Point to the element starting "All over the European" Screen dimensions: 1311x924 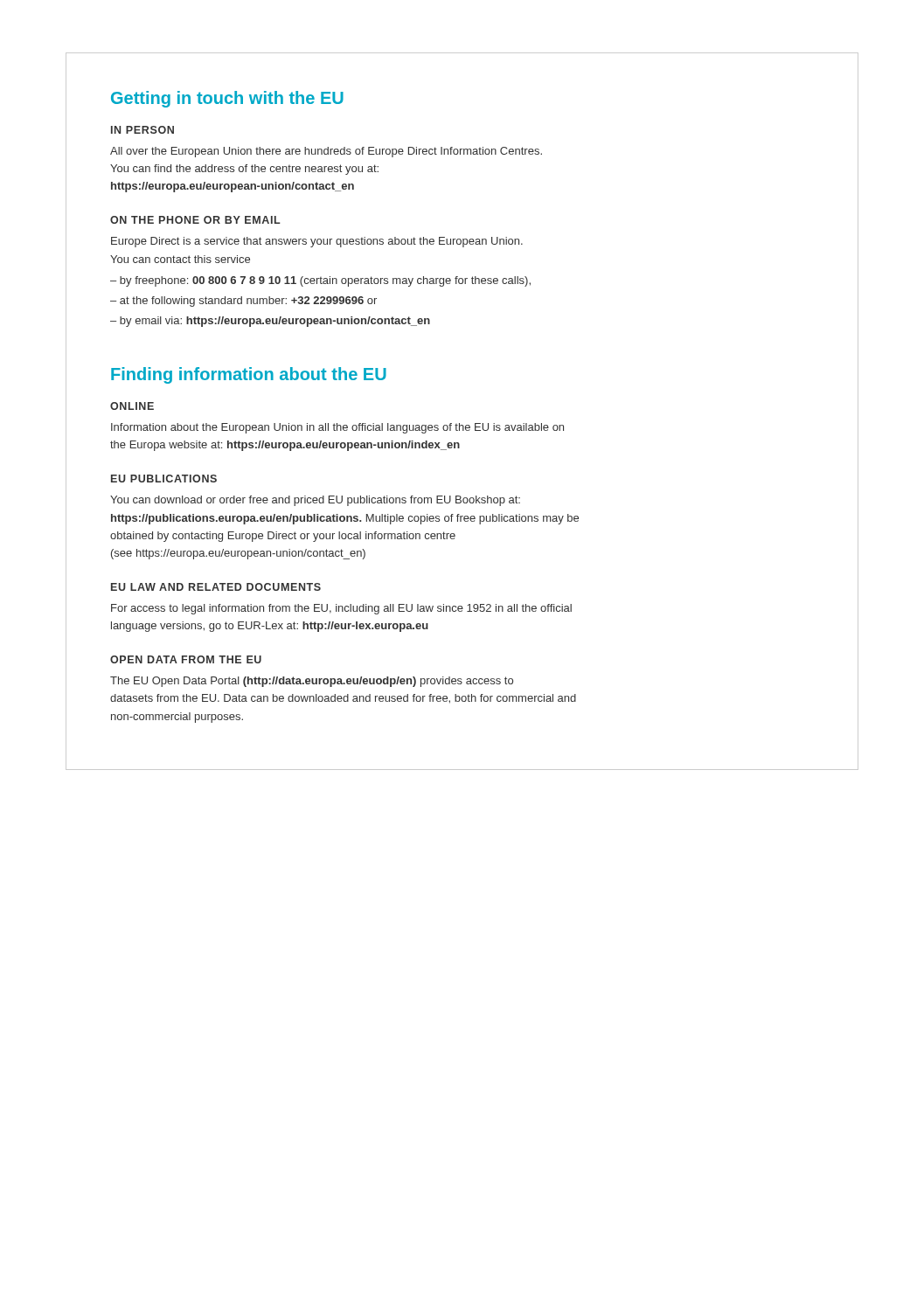(x=326, y=168)
